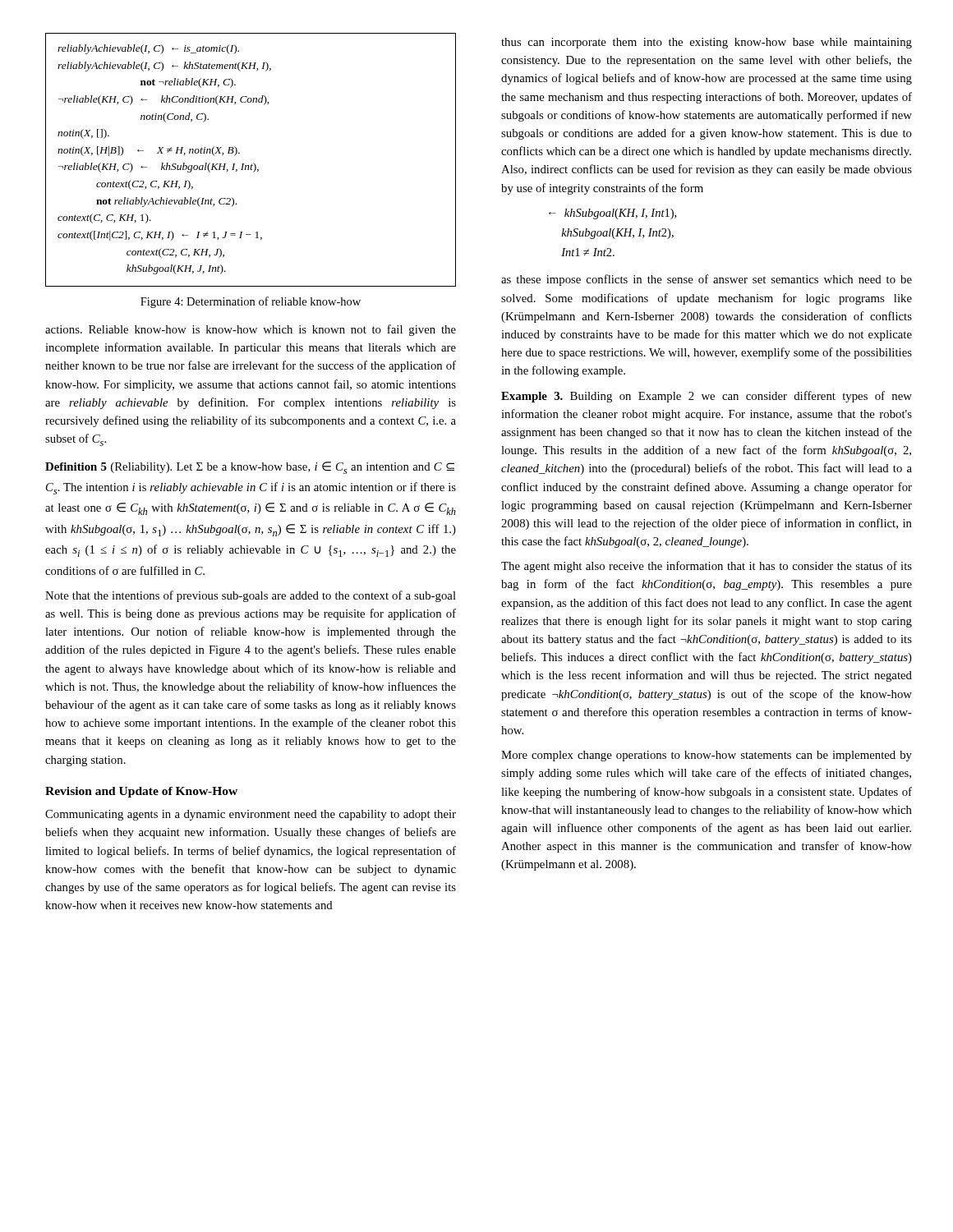Find the block starting "actions. Reliable know-how is know-how which"

pyautogui.click(x=251, y=386)
